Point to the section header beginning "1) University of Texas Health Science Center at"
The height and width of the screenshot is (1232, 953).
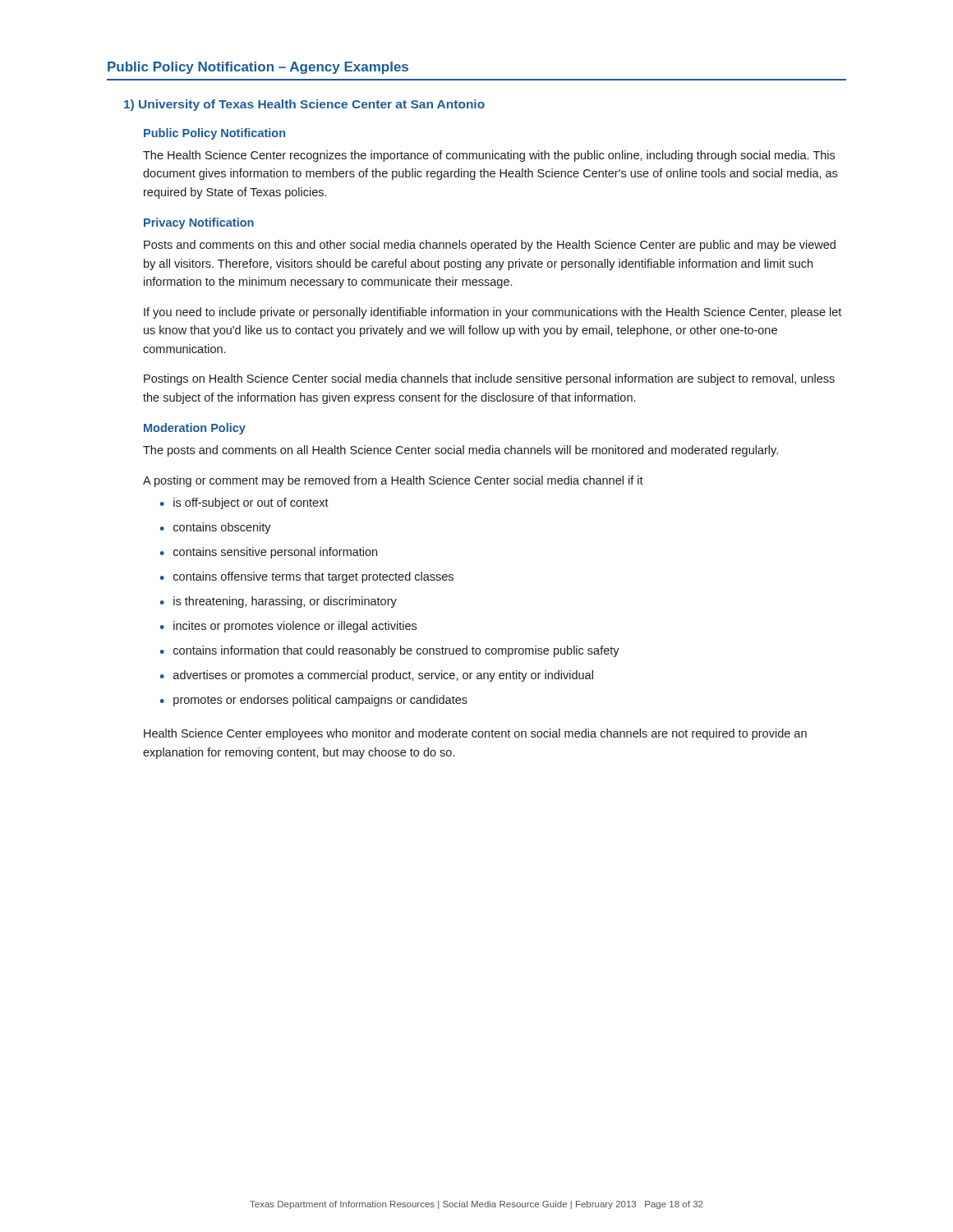[304, 104]
